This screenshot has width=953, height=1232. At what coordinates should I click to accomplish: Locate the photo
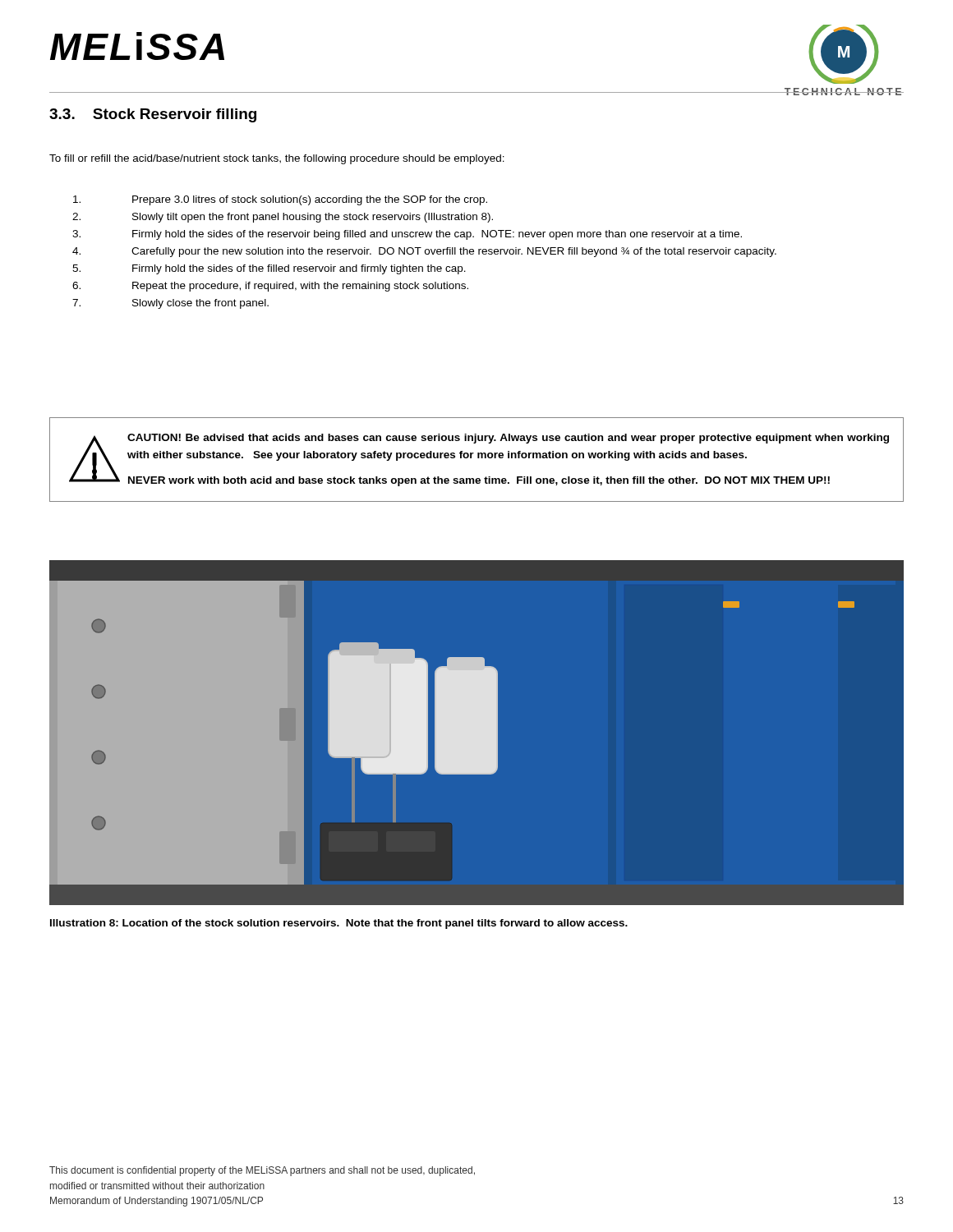point(476,733)
